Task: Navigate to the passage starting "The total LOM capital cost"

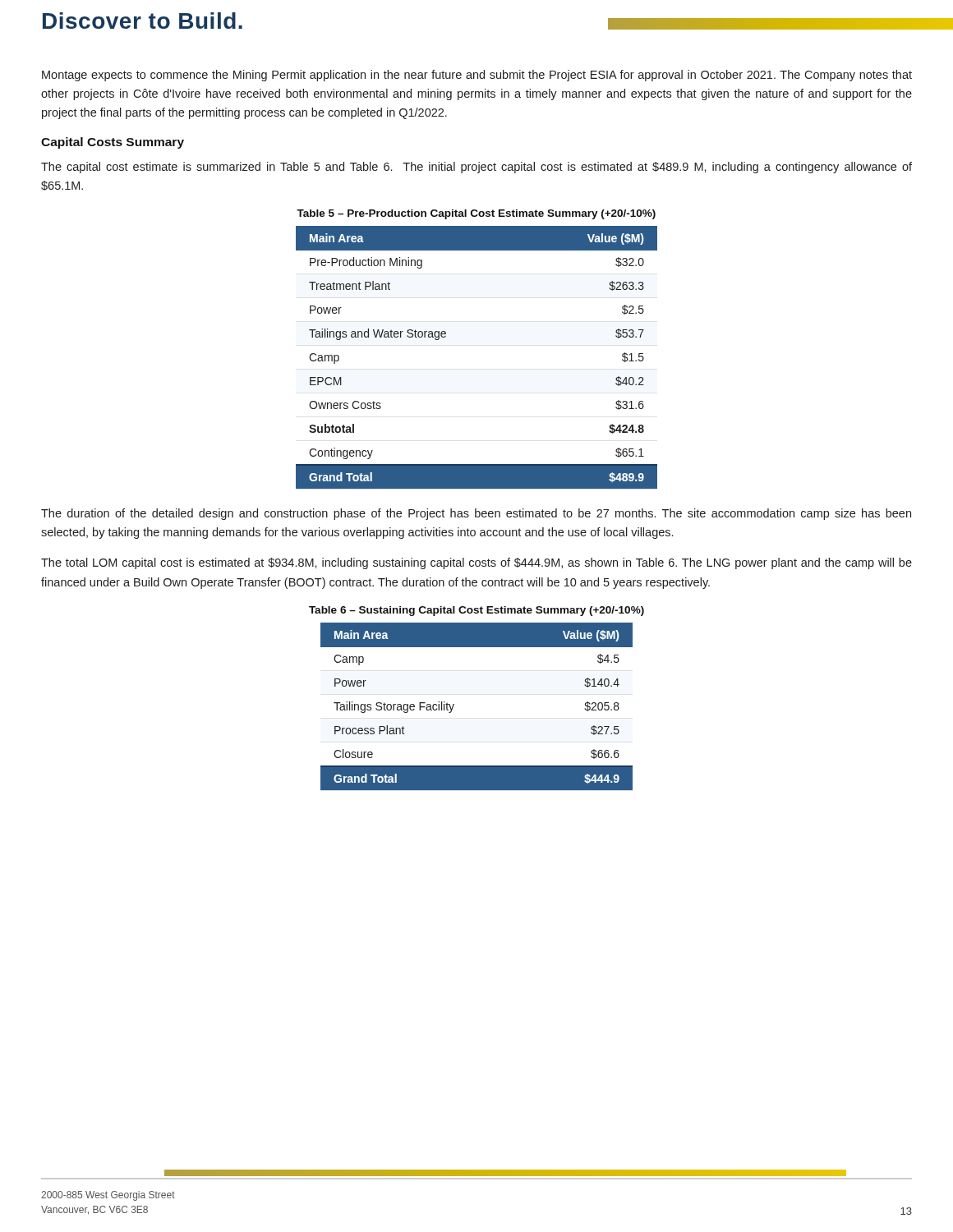Action: coord(476,572)
